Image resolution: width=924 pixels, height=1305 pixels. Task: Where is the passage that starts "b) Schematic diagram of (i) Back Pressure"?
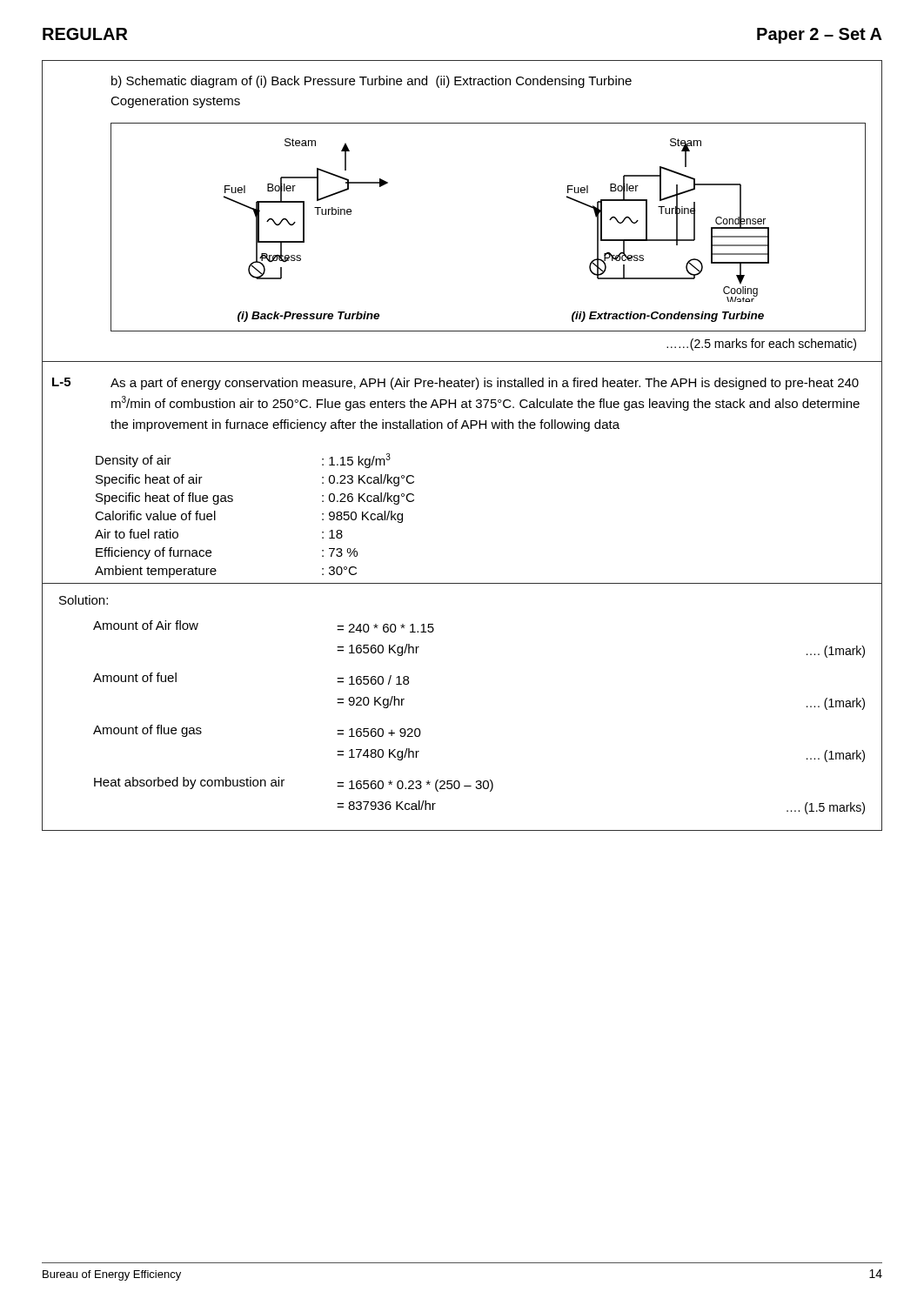tap(371, 90)
